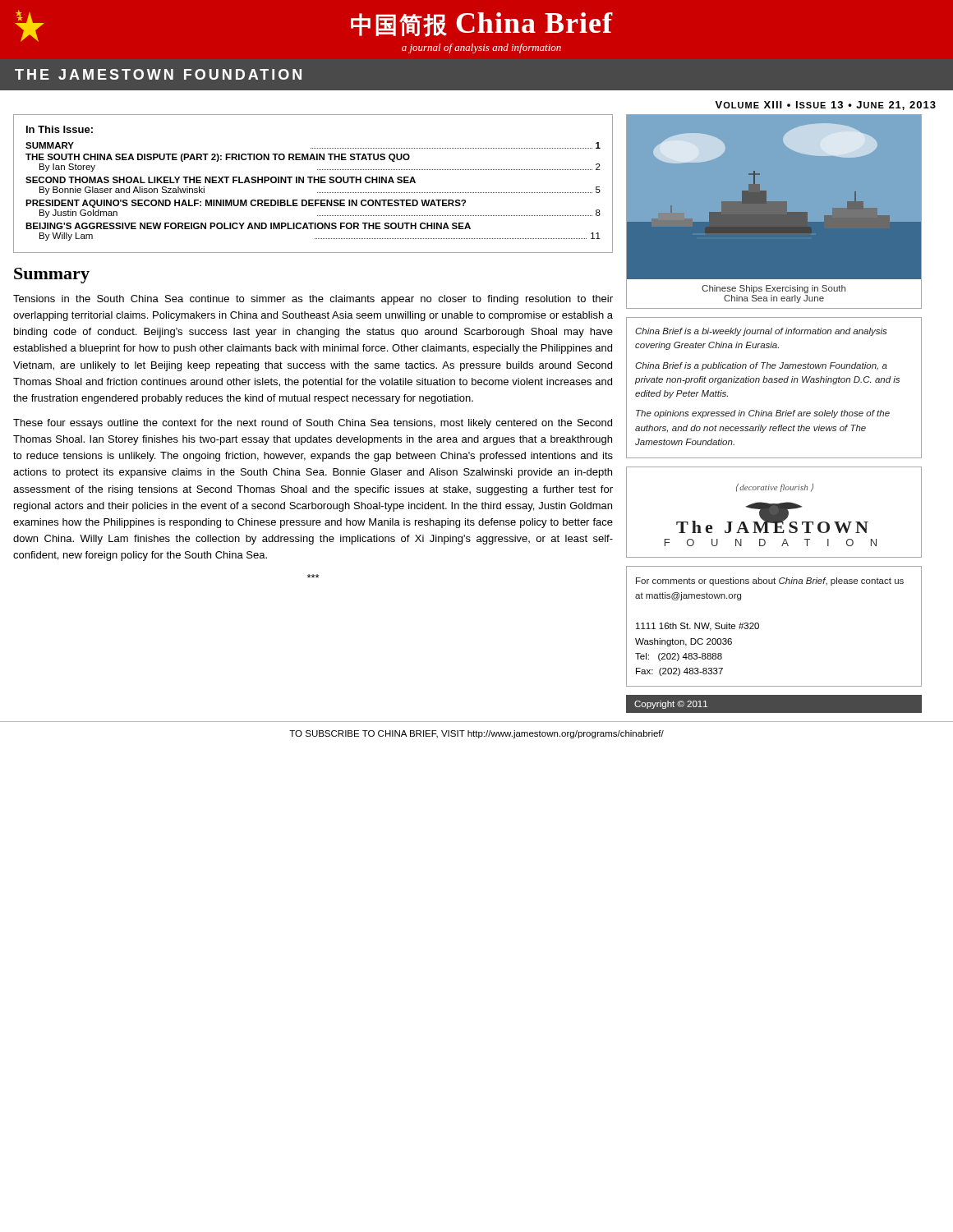Point to the caption beginning "Chinese Ships Exercising in SouthChina Sea"

click(774, 293)
